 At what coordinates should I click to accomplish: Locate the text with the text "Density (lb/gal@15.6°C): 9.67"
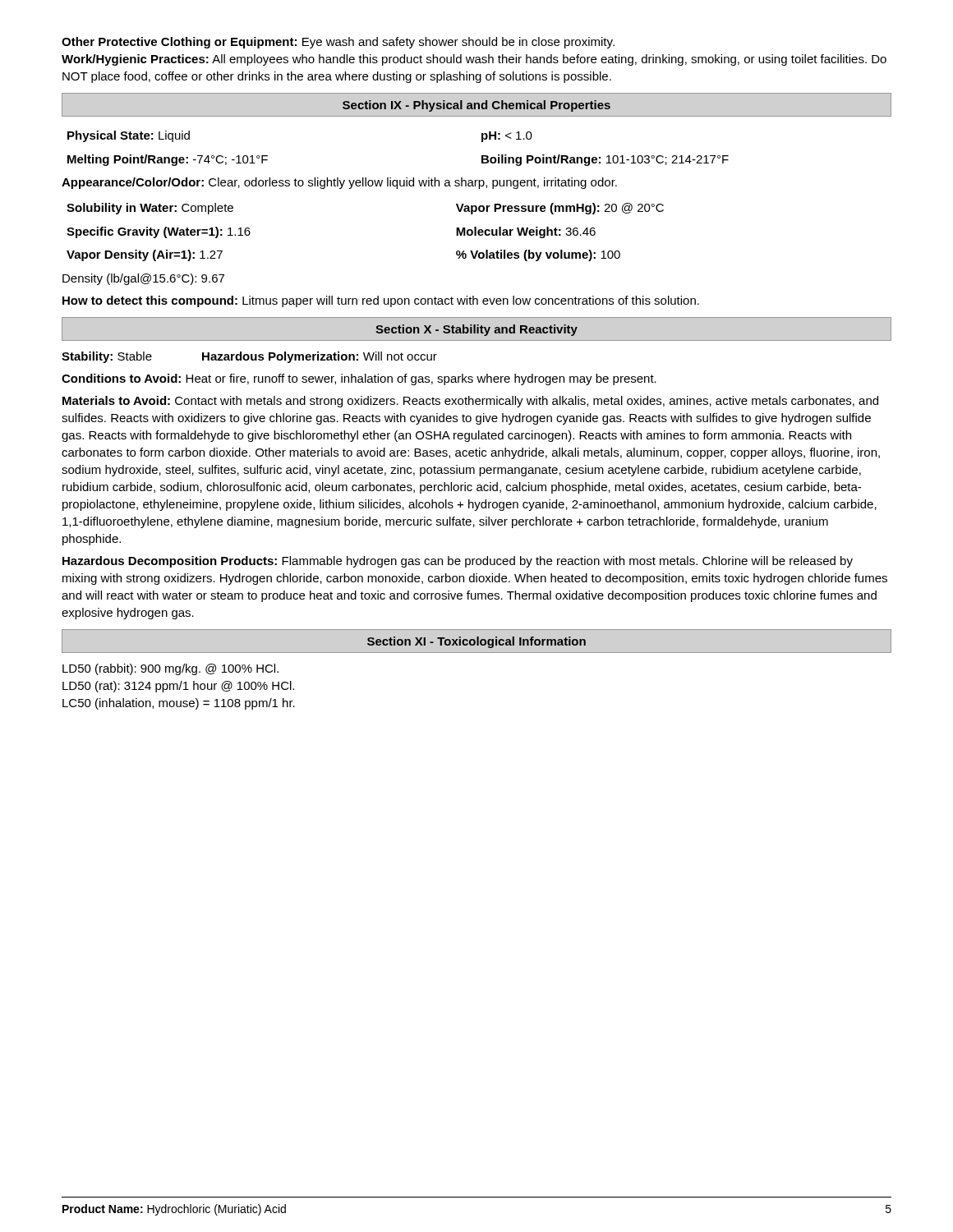pos(143,278)
